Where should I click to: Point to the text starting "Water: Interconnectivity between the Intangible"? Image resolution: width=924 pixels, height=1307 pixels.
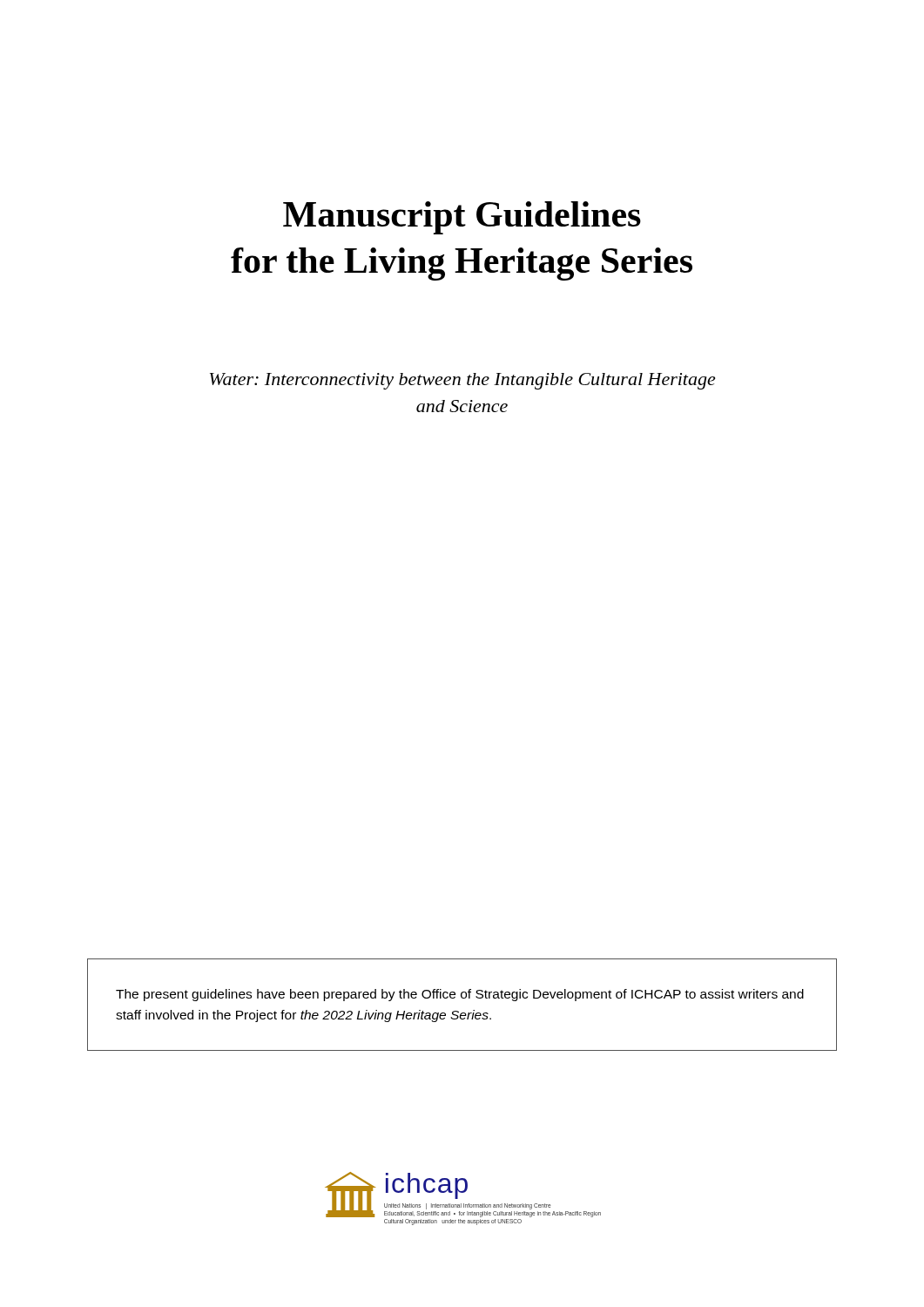tap(462, 393)
